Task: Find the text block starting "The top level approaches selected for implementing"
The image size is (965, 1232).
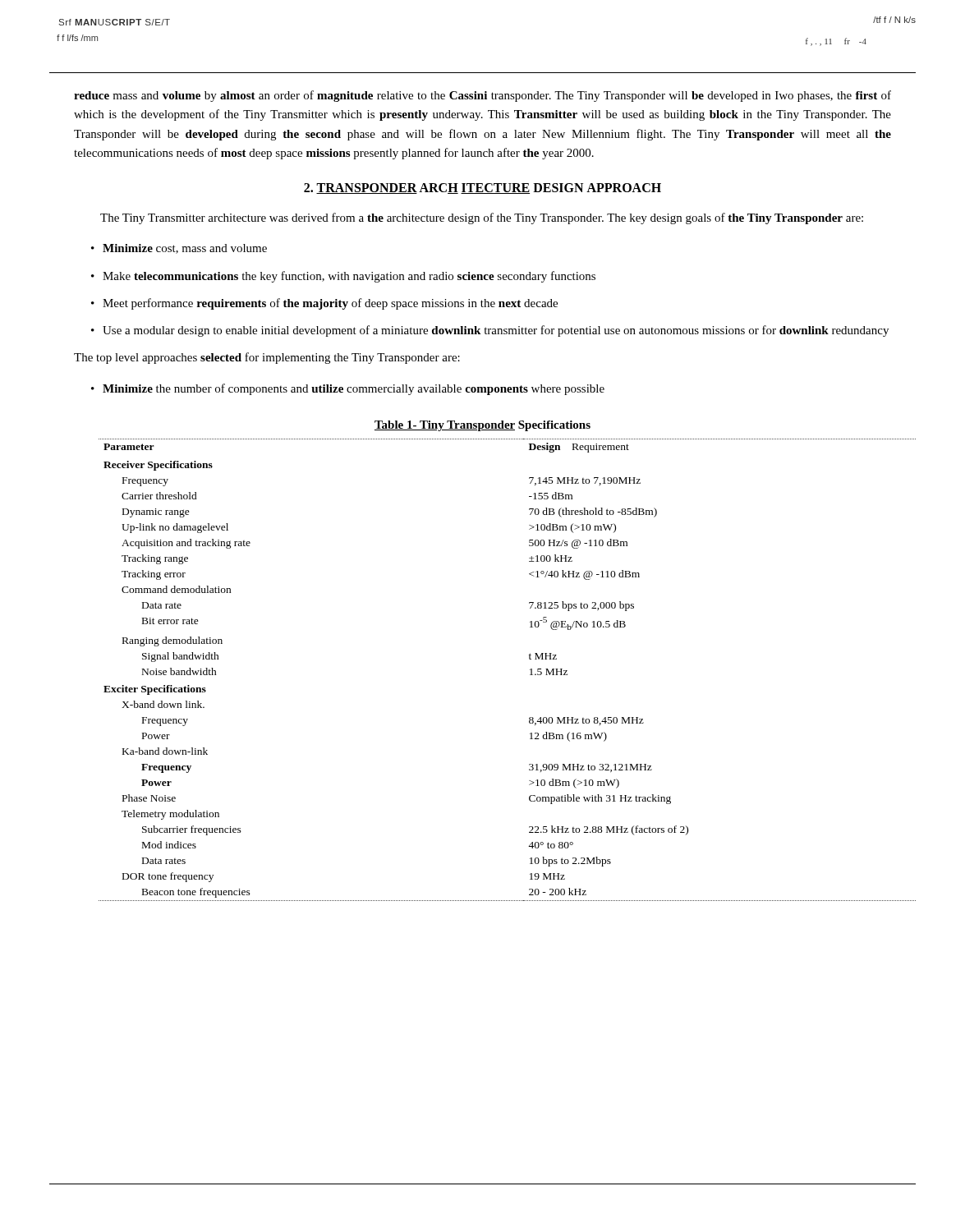Action: 267,357
